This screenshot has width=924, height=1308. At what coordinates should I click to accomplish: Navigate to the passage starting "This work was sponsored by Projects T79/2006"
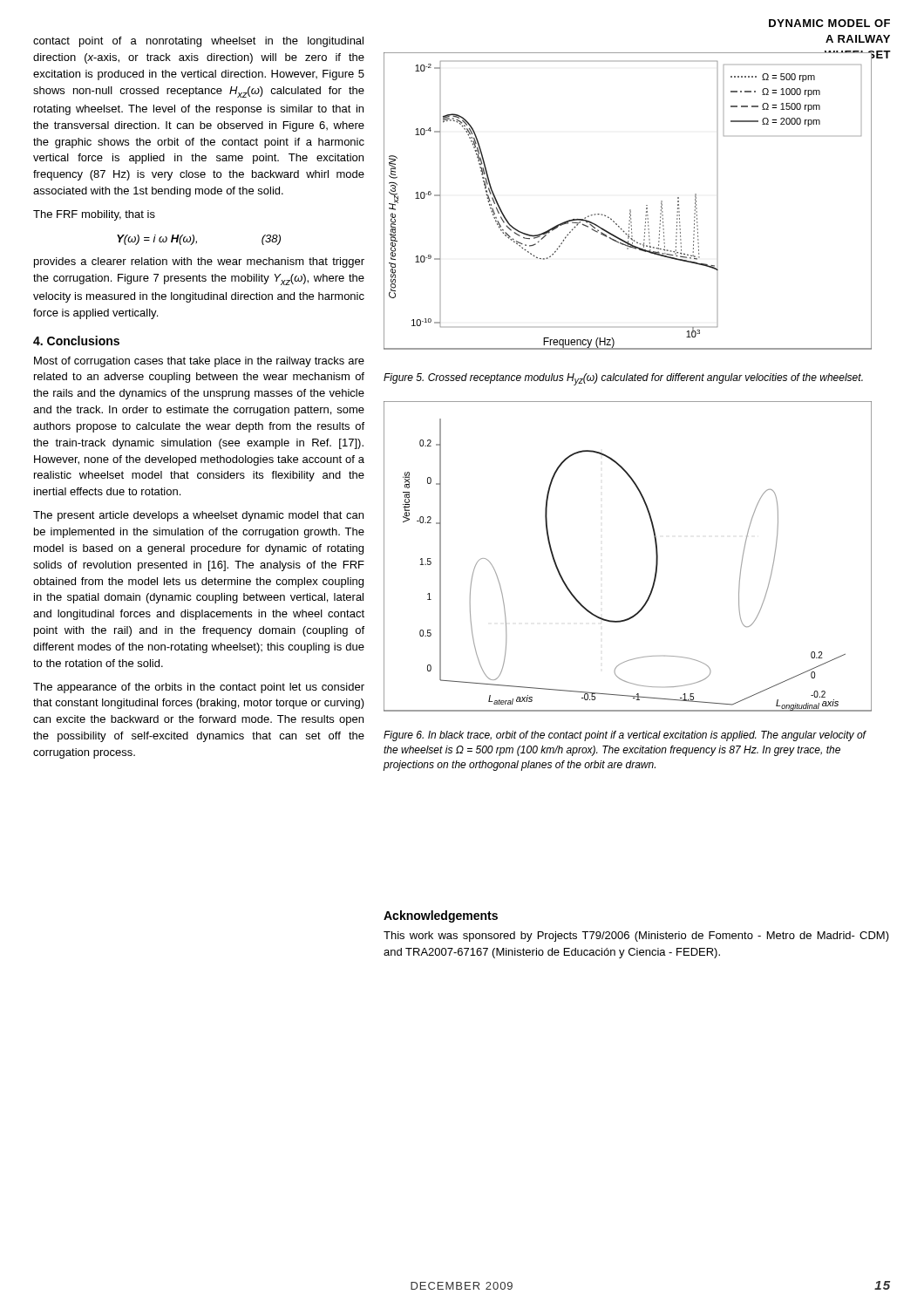[636, 944]
